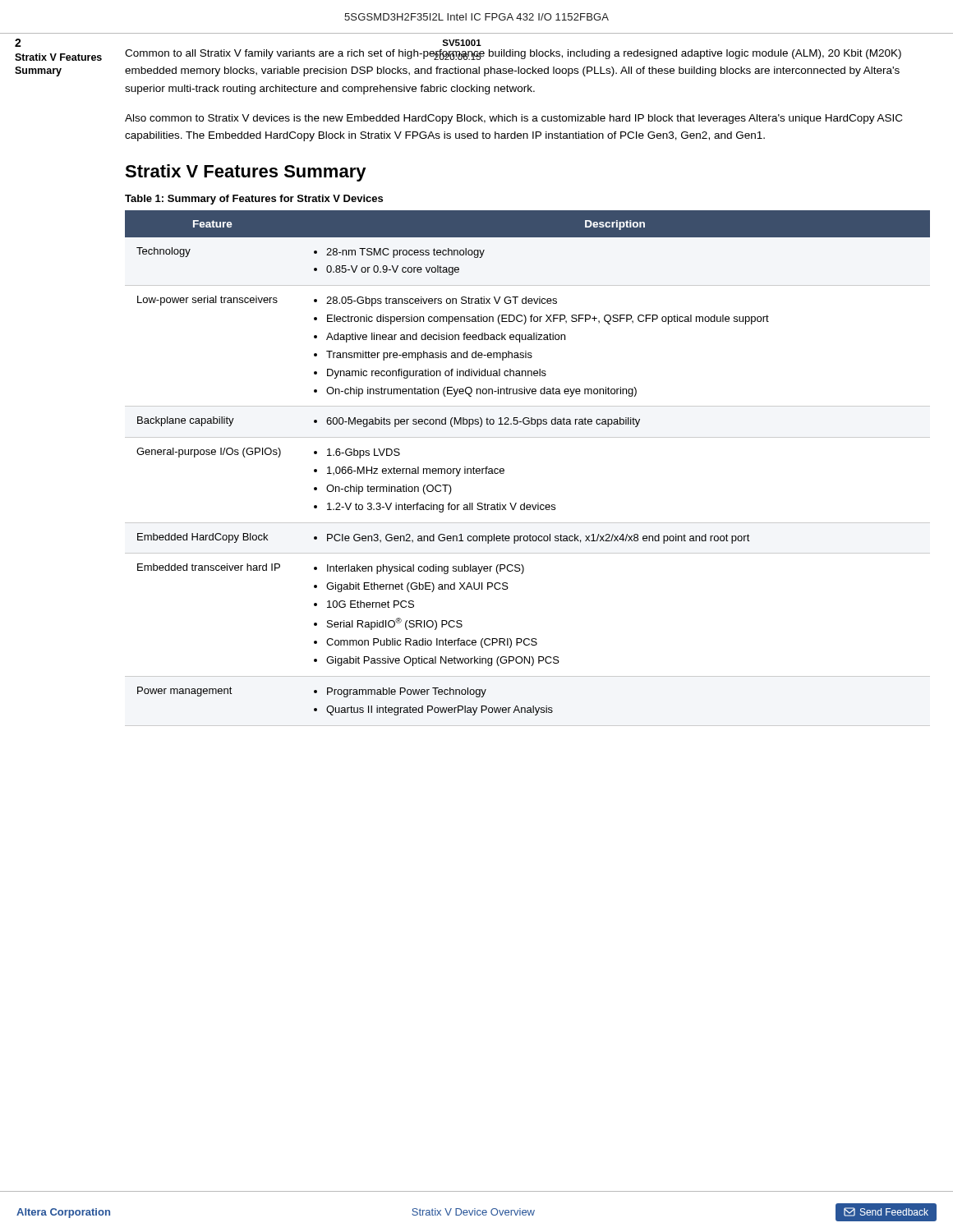Click on the section header that says "Stratix V Features Summary"
Image resolution: width=953 pixels, height=1232 pixels.
click(245, 171)
